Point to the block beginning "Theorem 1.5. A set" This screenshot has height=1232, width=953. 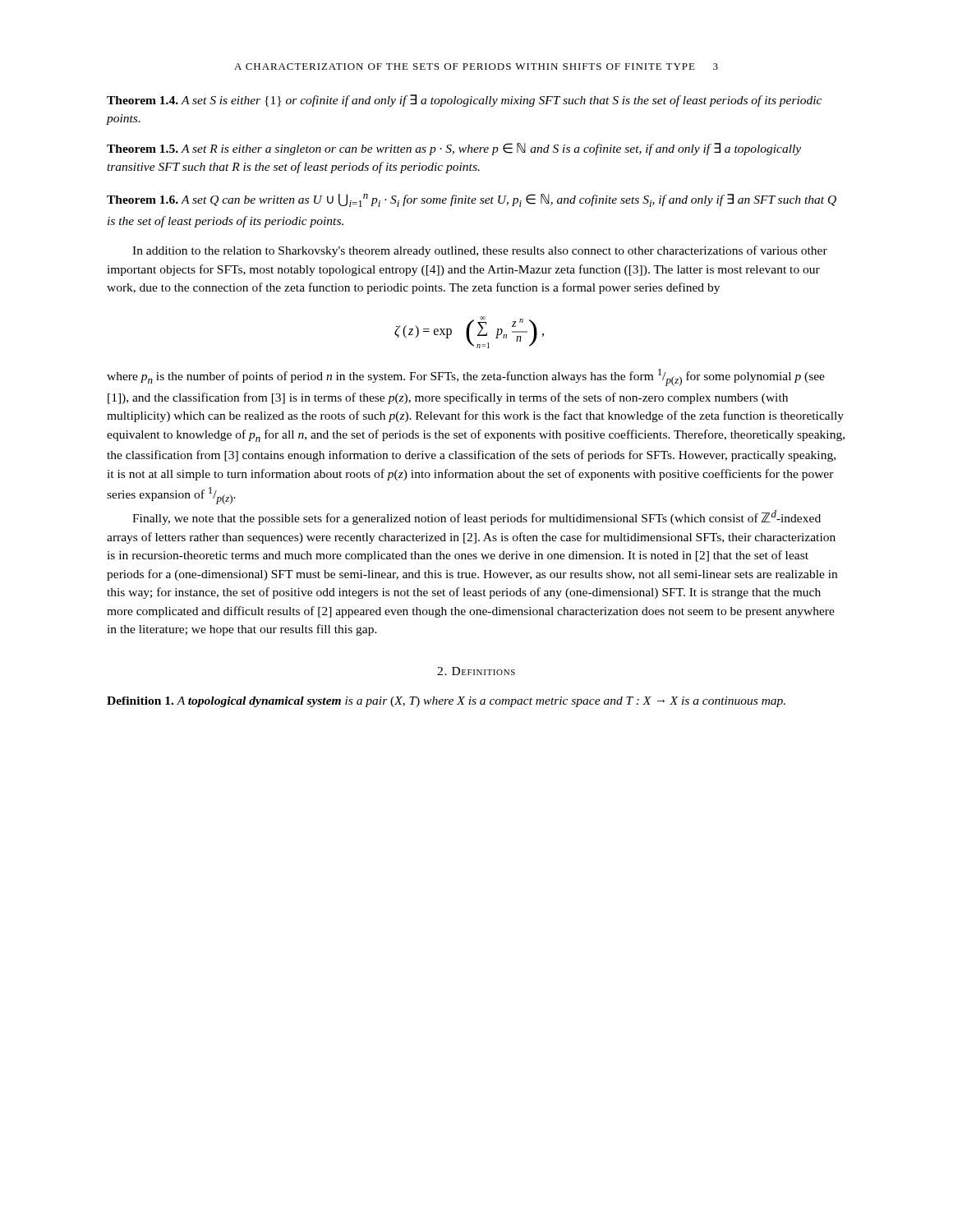tap(476, 158)
